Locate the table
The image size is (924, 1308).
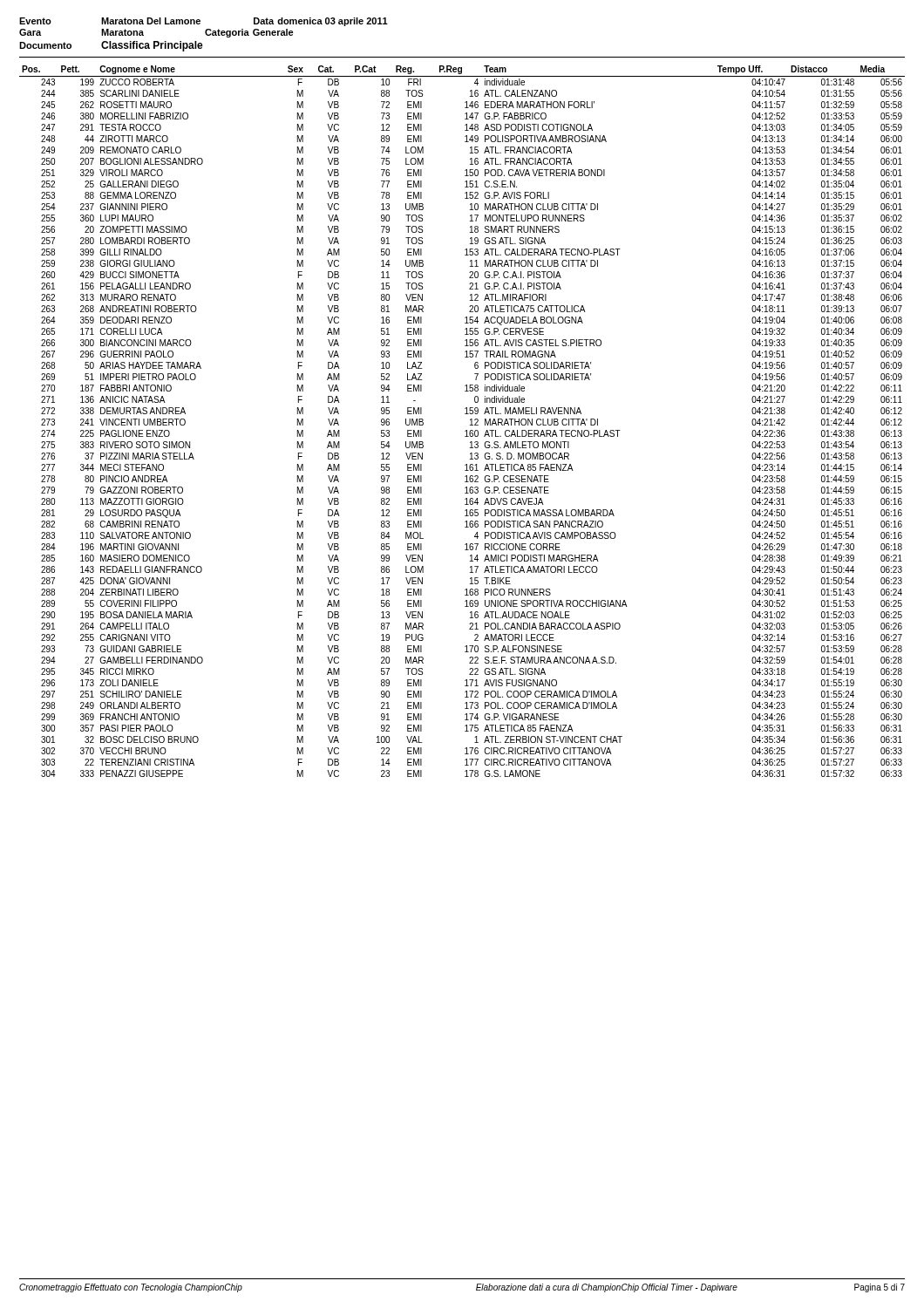[462, 421]
